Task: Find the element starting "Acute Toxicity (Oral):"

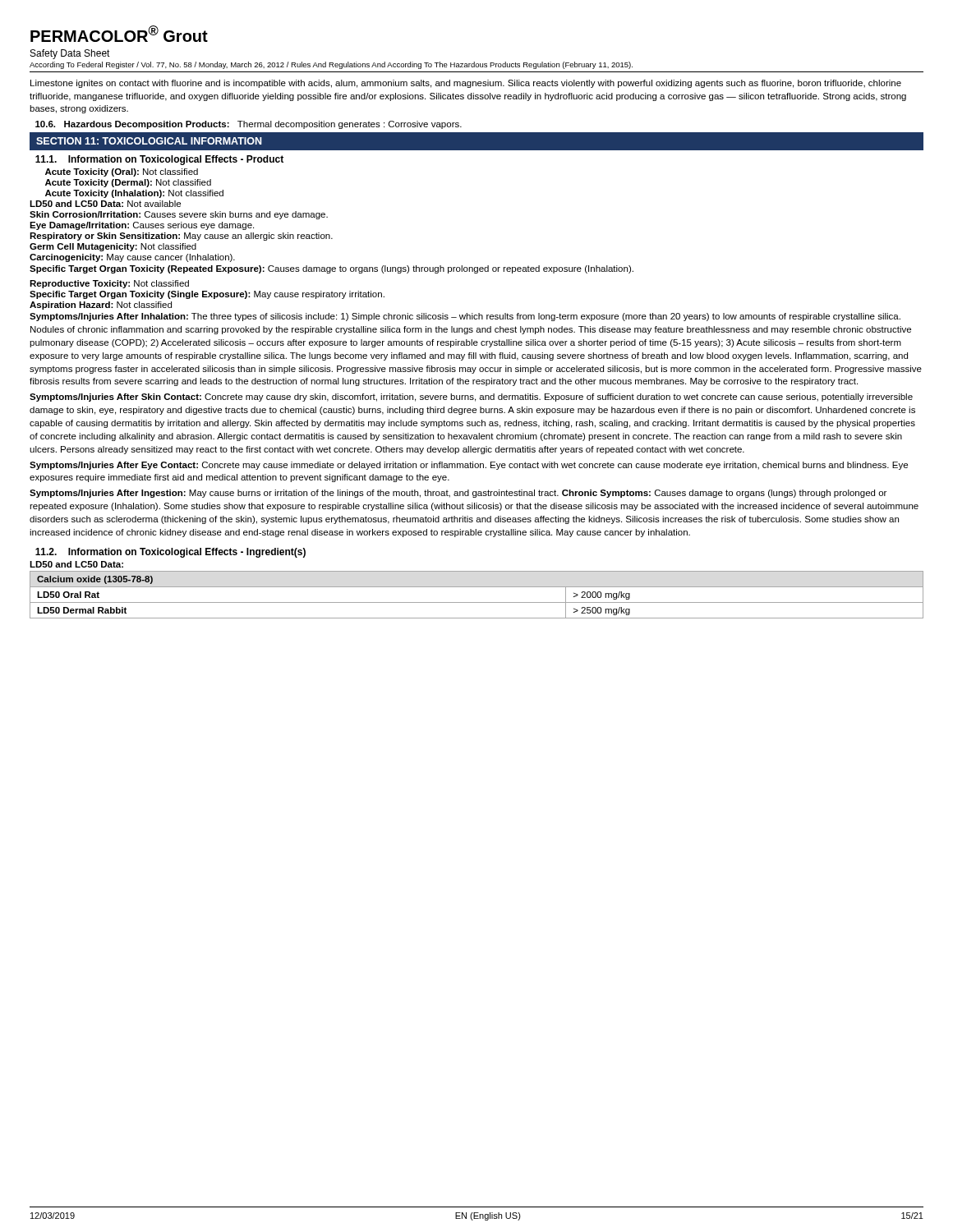Action: point(119,172)
